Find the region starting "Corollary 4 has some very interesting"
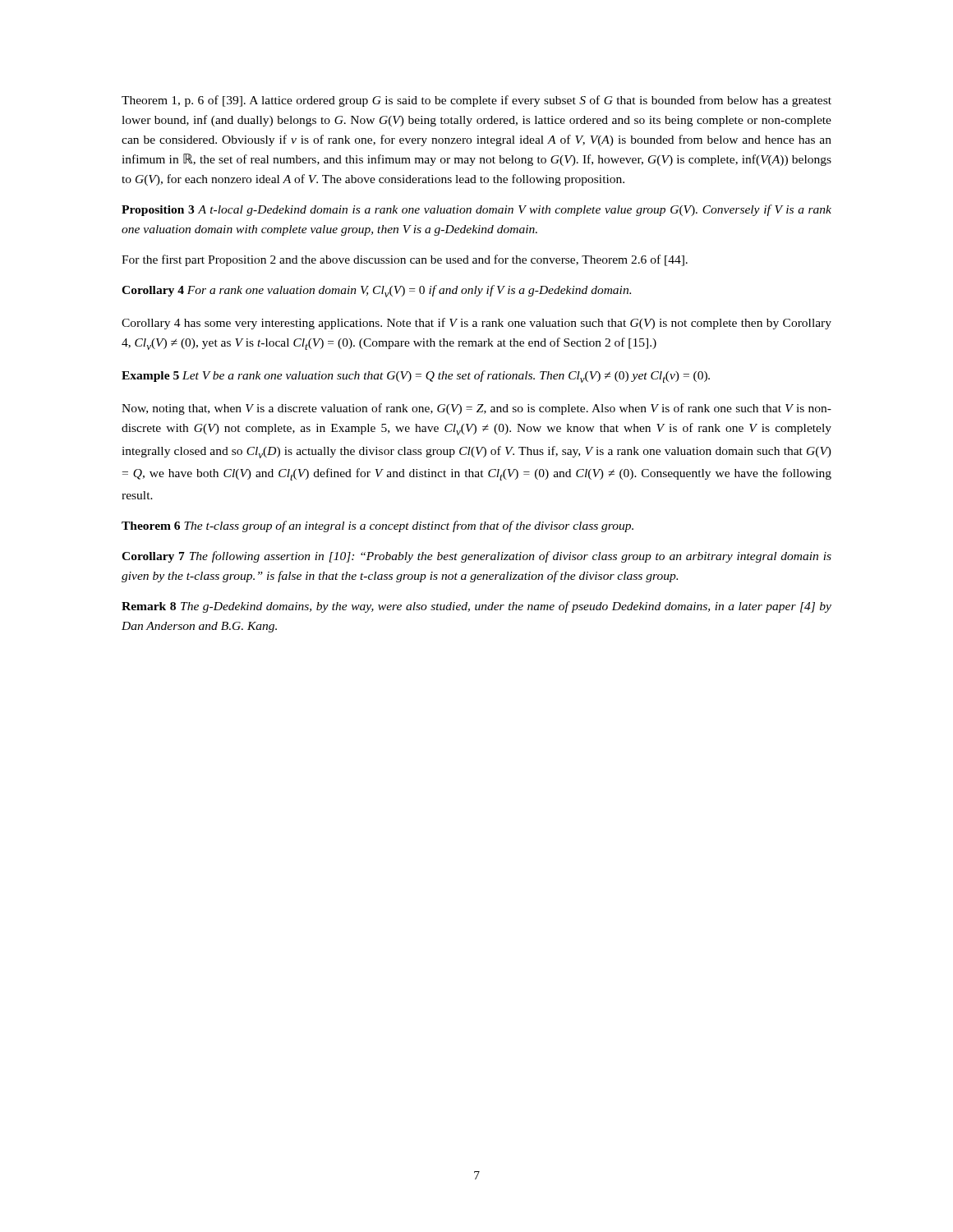953x1232 pixels. tap(476, 334)
